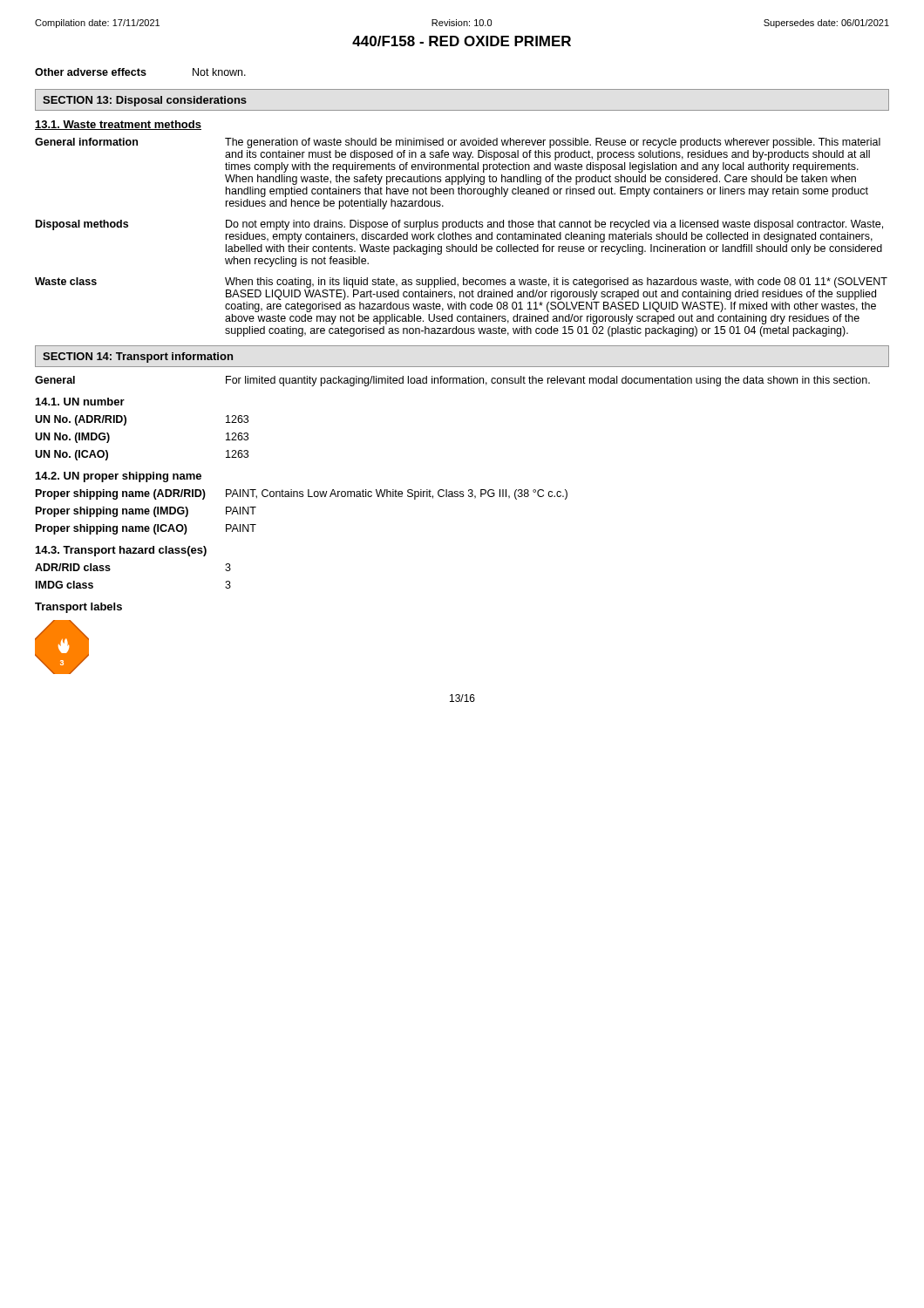Navigate to the block starting "UN No. (ADR/RID) 1263"
Viewport: 924px width, 1308px height.
80,420
